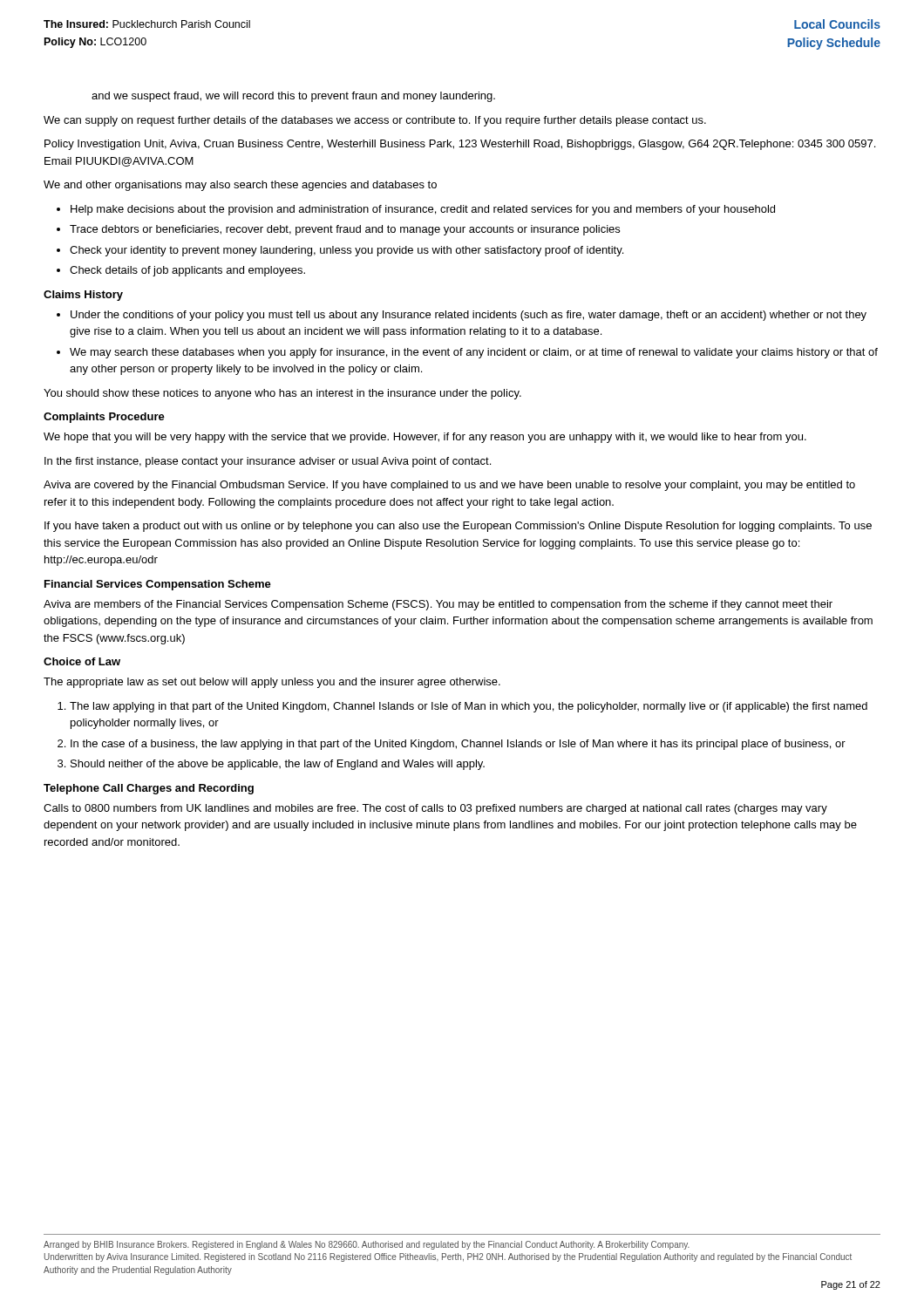Image resolution: width=924 pixels, height=1308 pixels.
Task: Select the passage starting "Policy Investigation Unit, Aviva, Cruan Business Centre, Westerhill"
Action: (460, 152)
